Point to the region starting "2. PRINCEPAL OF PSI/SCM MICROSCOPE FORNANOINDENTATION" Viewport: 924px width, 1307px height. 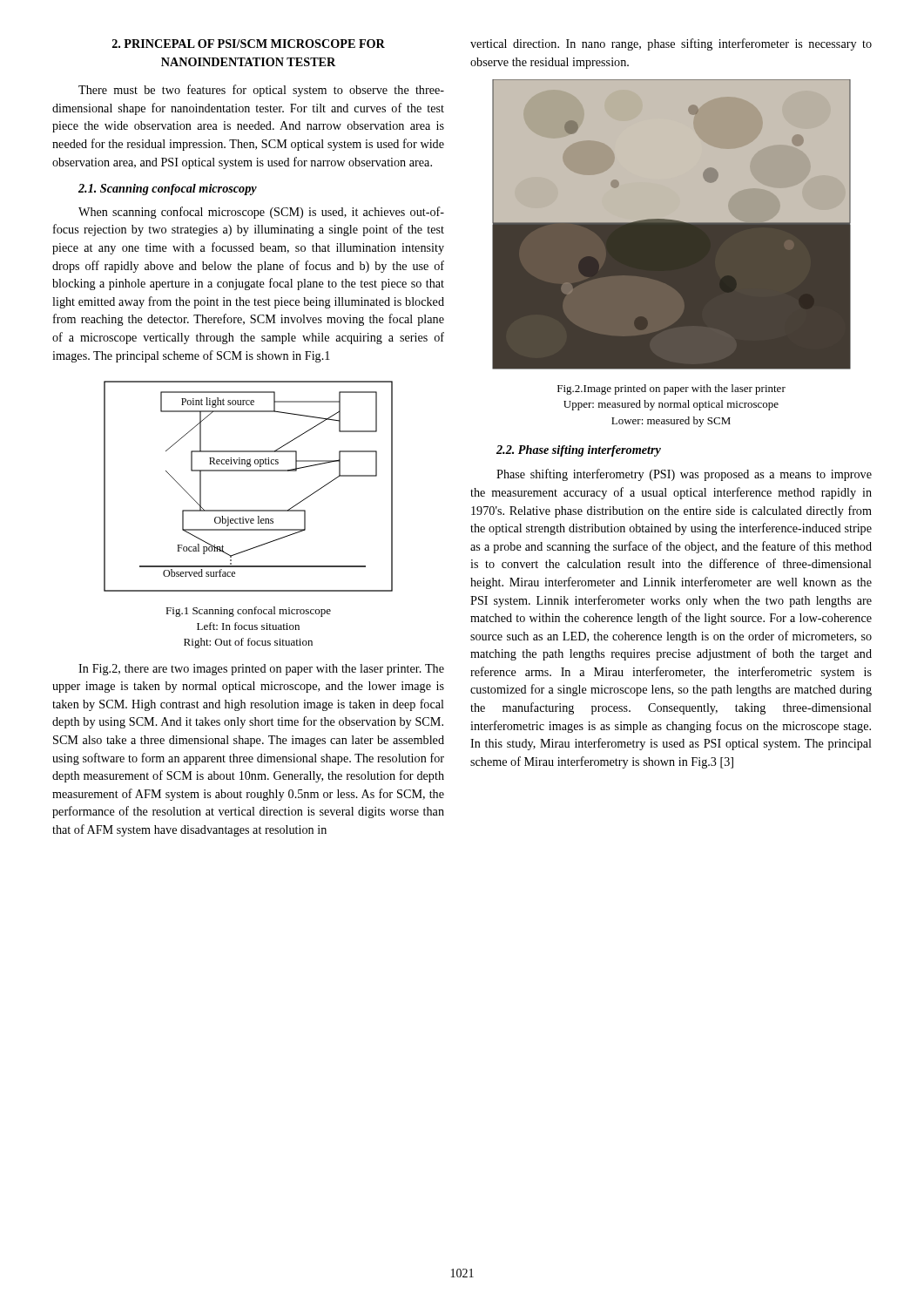click(x=248, y=53)
